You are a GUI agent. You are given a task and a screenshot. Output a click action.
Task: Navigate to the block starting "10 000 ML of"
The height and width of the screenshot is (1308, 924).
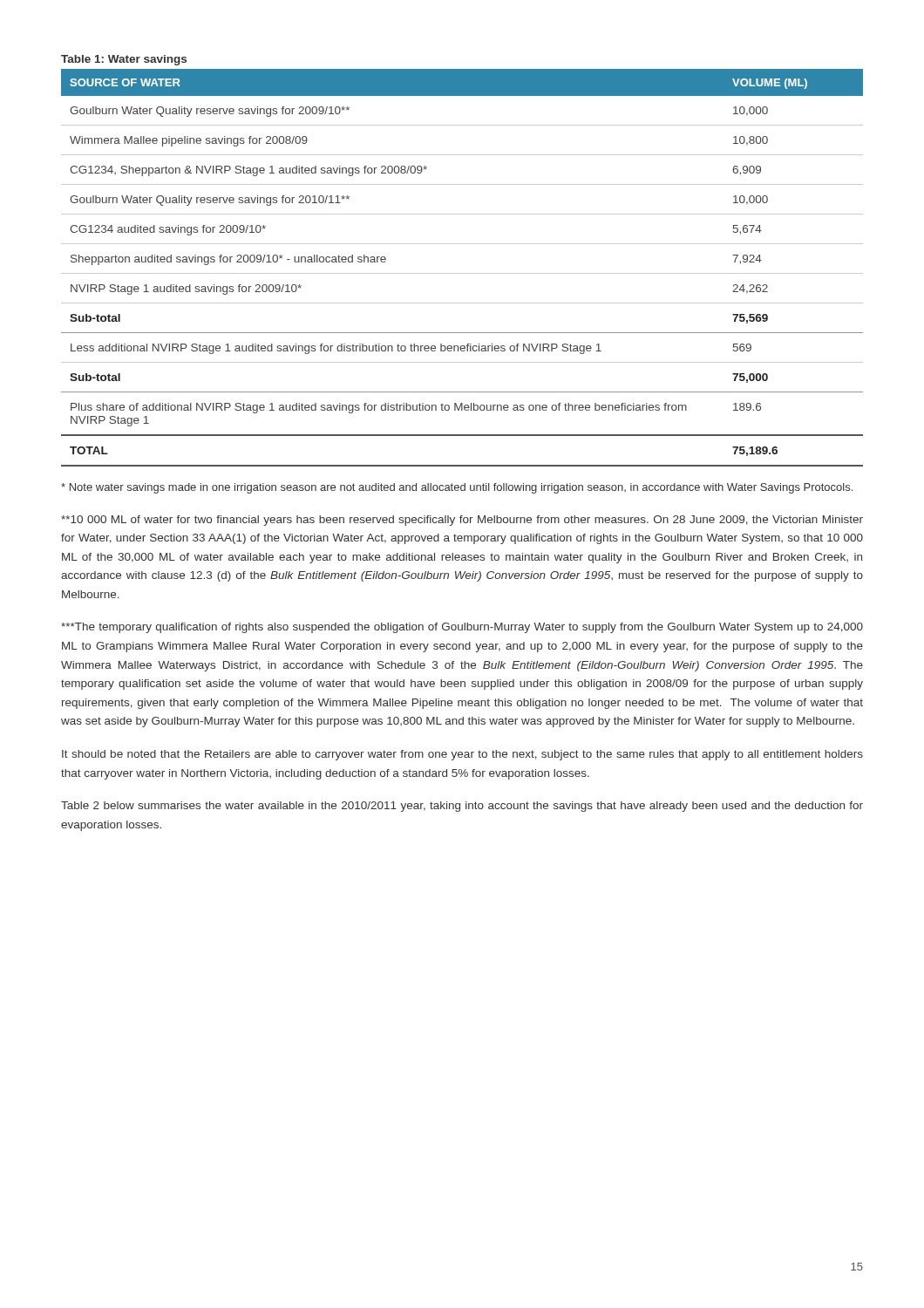[x=462, y=556]
